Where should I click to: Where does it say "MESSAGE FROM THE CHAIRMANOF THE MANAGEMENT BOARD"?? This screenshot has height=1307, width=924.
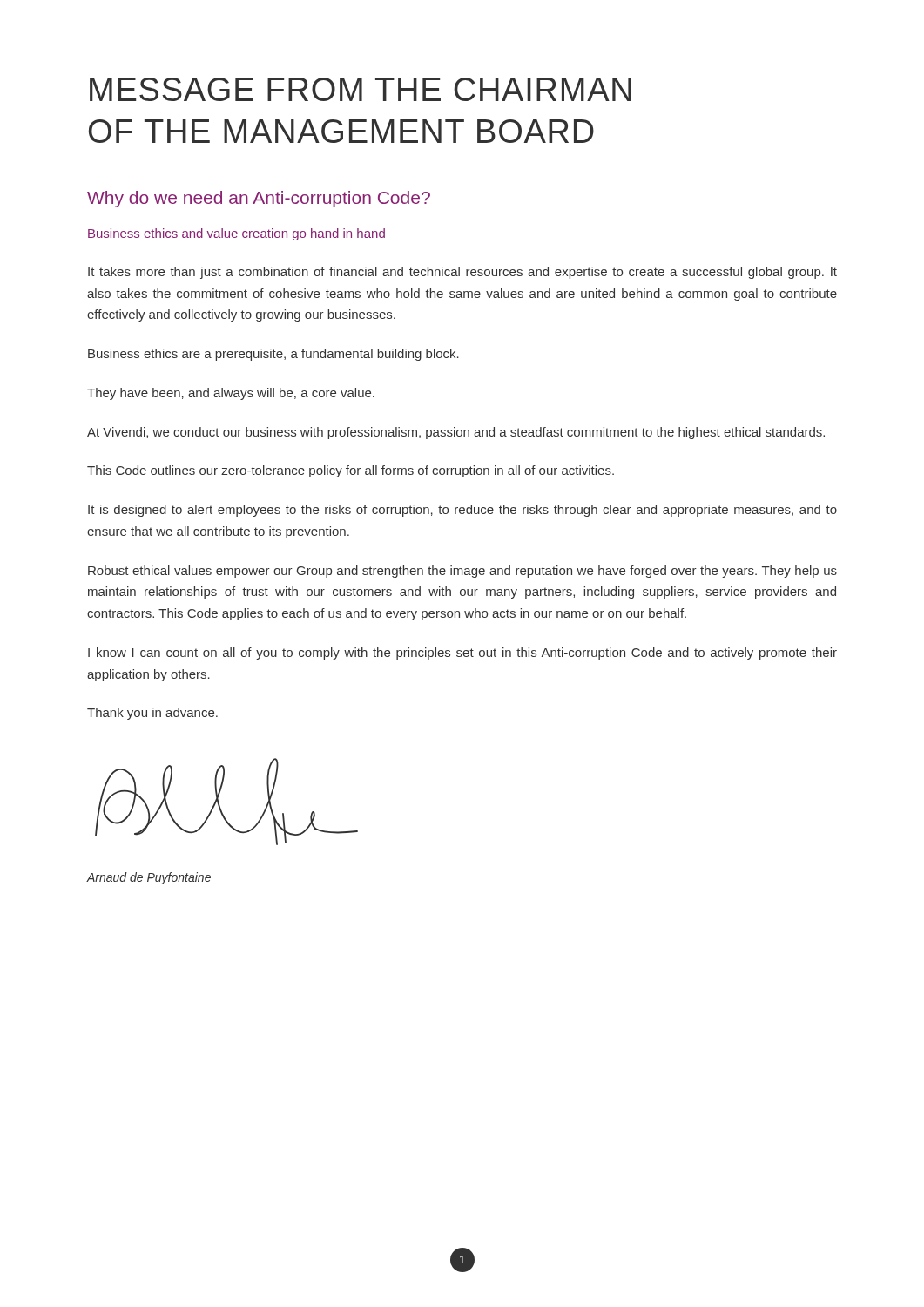[462, 111]
